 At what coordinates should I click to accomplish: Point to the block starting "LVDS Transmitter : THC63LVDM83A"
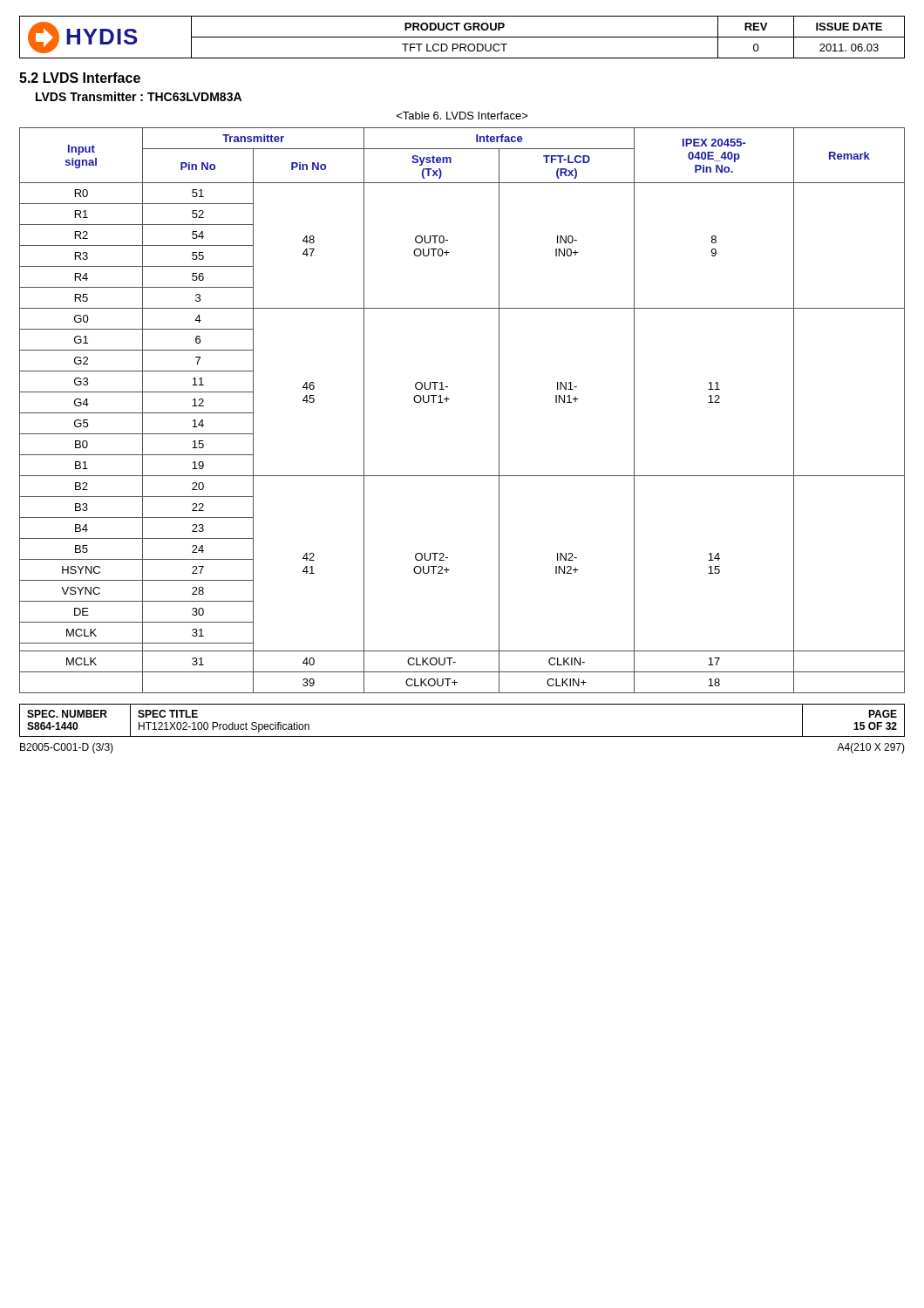(x=138, y=97)
